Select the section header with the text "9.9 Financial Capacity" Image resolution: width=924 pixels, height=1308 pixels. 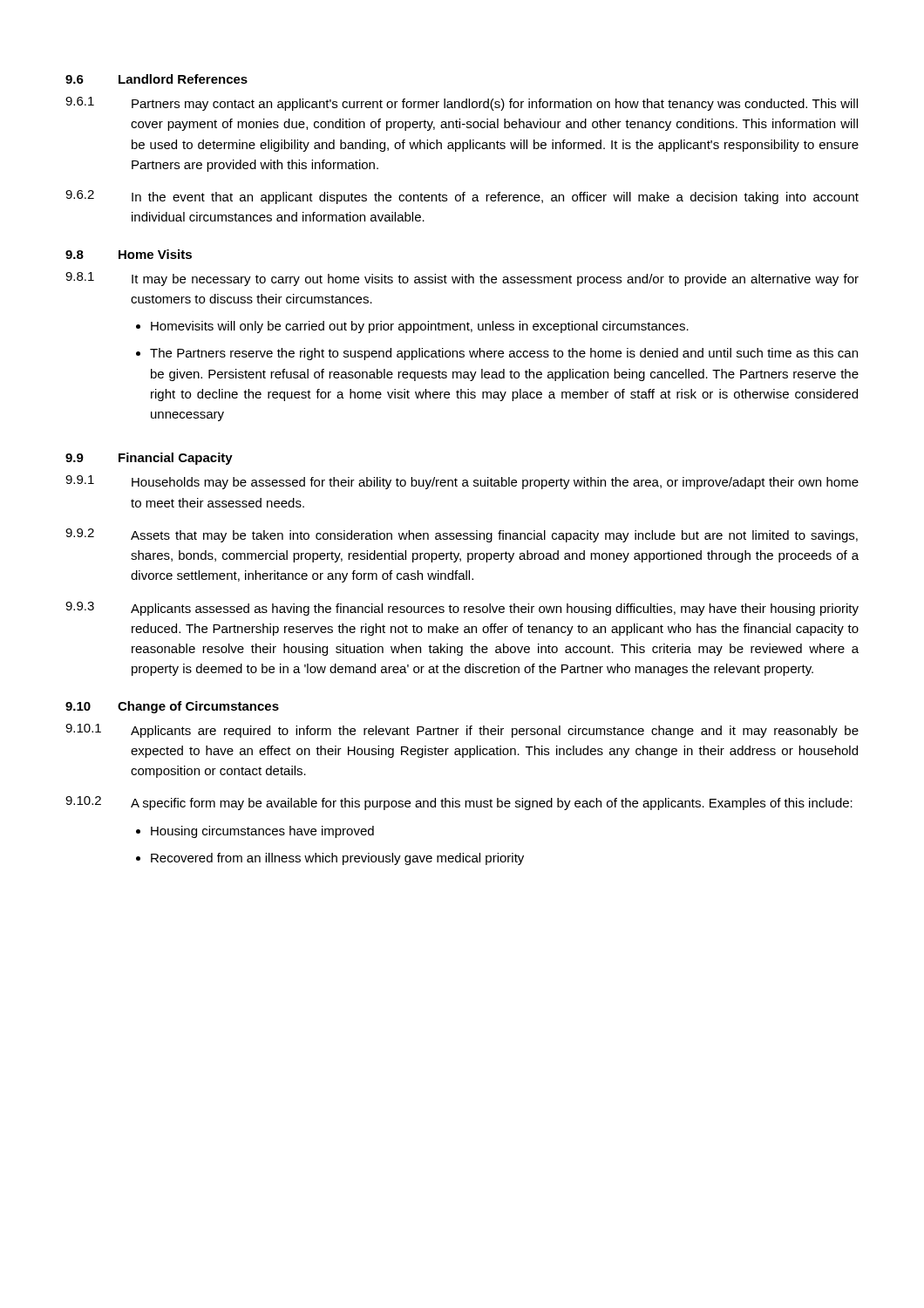[149, 458]
